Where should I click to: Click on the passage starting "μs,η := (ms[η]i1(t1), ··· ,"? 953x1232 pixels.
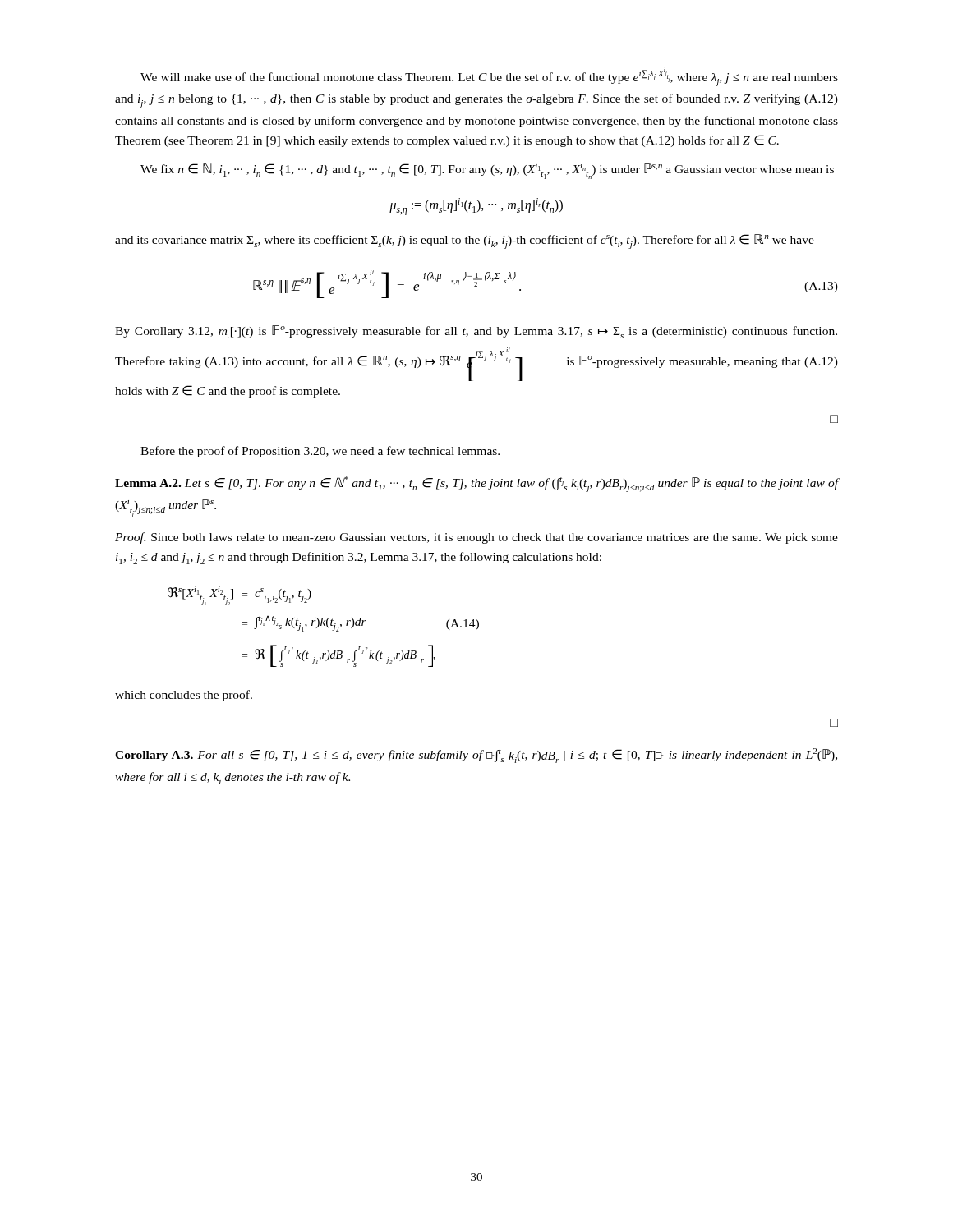click(476, 206)
